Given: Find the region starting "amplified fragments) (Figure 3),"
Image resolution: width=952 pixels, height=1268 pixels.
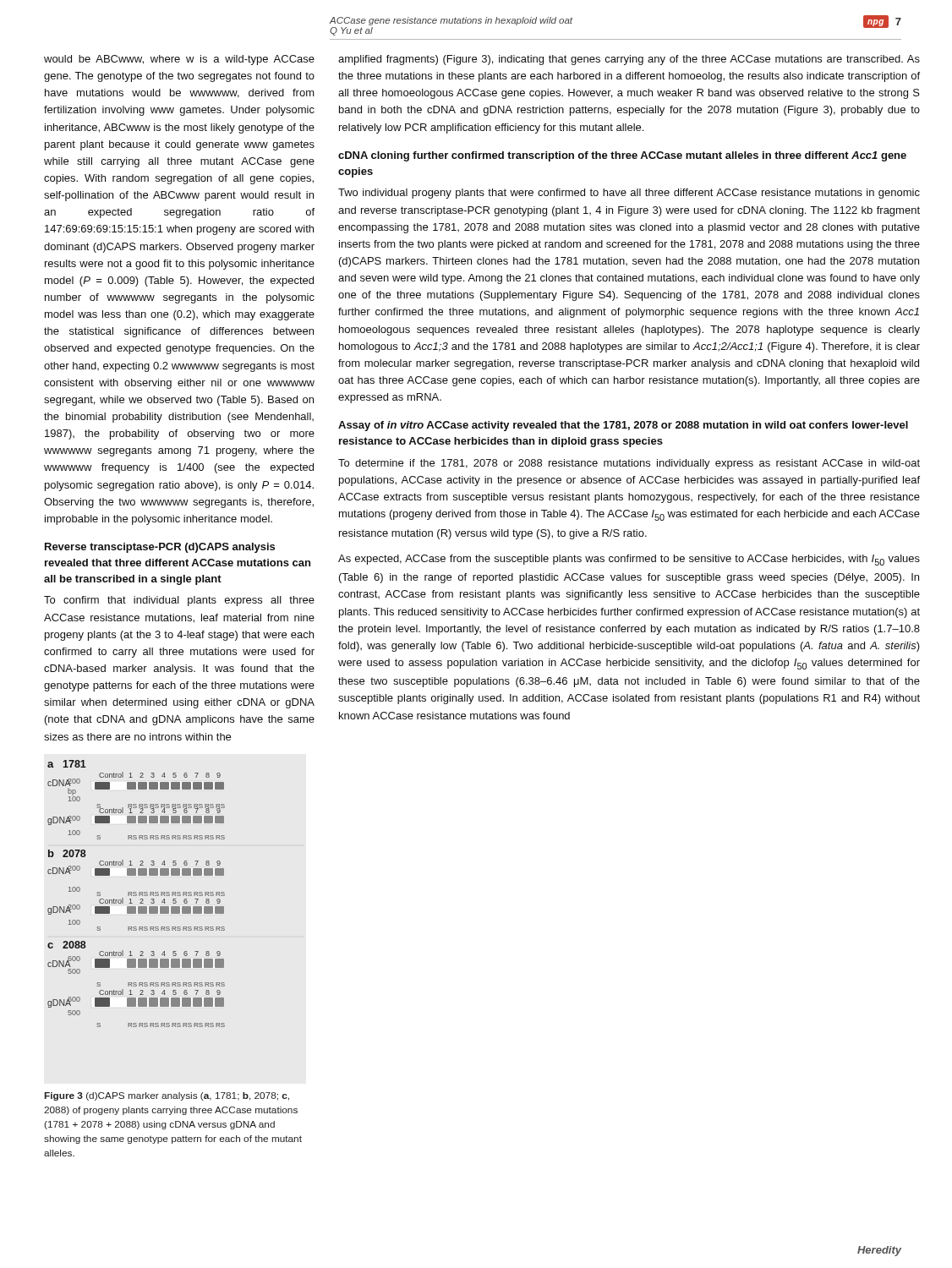Looking at the screenshot, I should [x=629, y=93].
